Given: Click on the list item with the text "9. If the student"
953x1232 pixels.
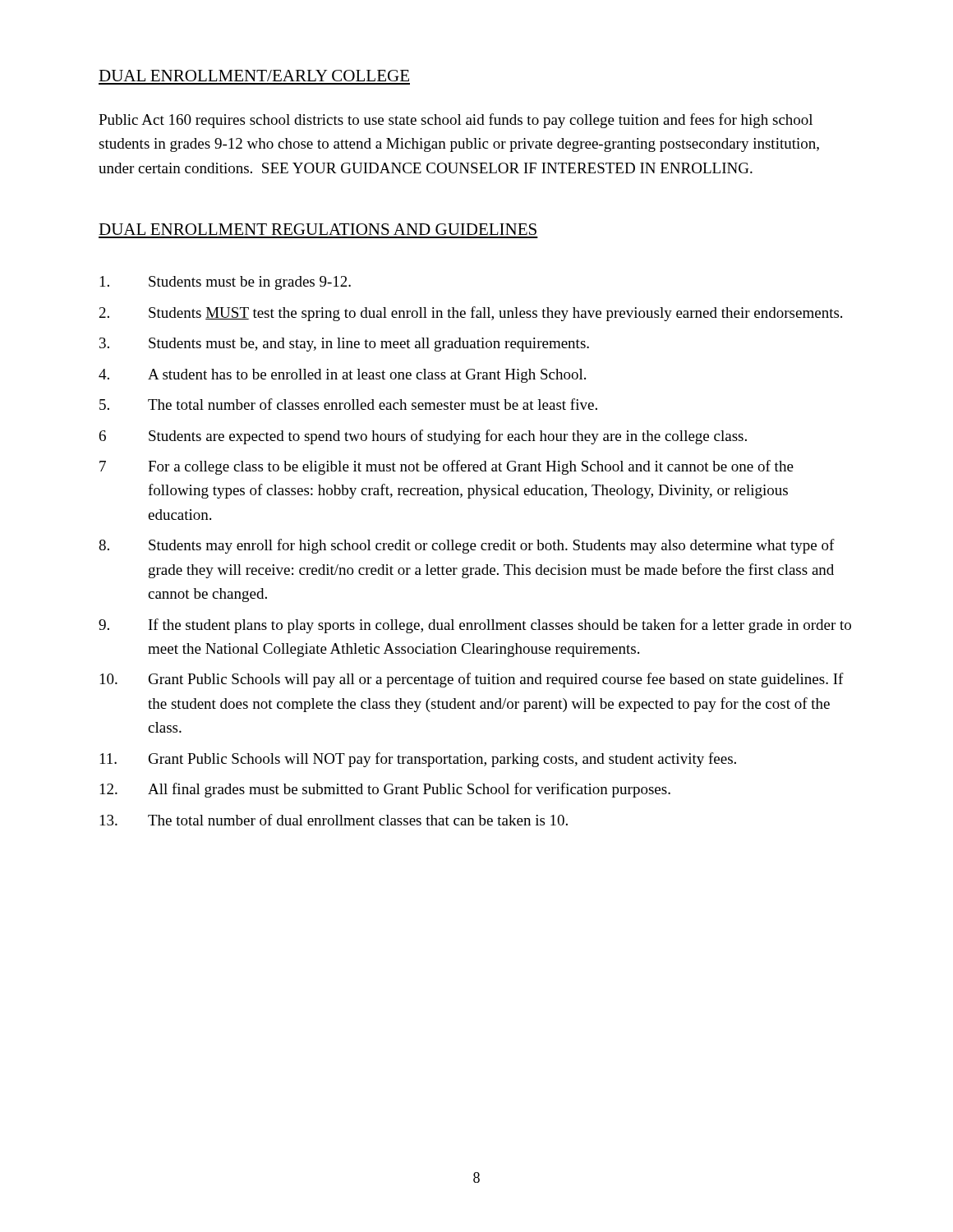Looking at the screenshot, I should 476,637.
